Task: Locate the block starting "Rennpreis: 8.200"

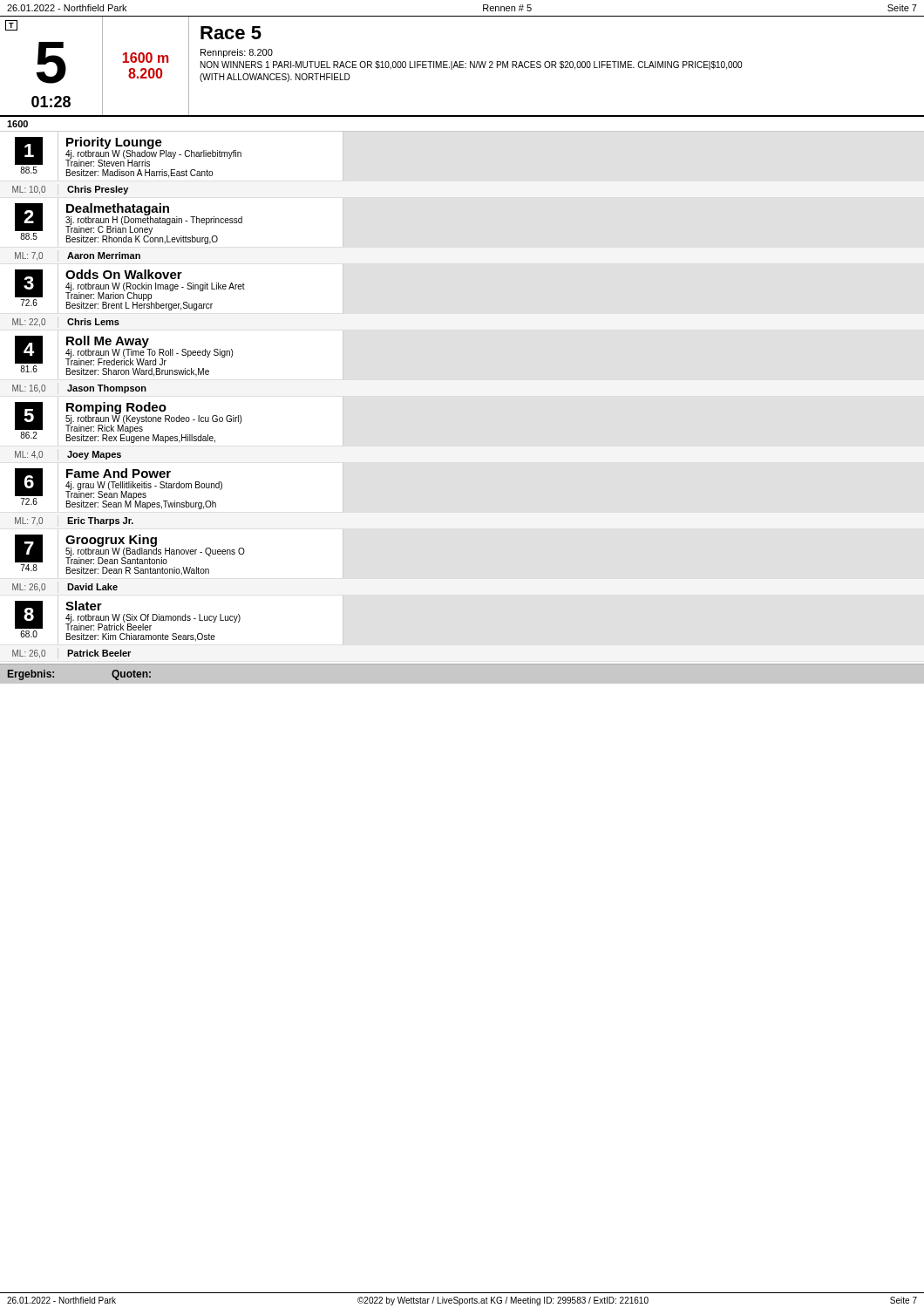Action: [236, 52]
